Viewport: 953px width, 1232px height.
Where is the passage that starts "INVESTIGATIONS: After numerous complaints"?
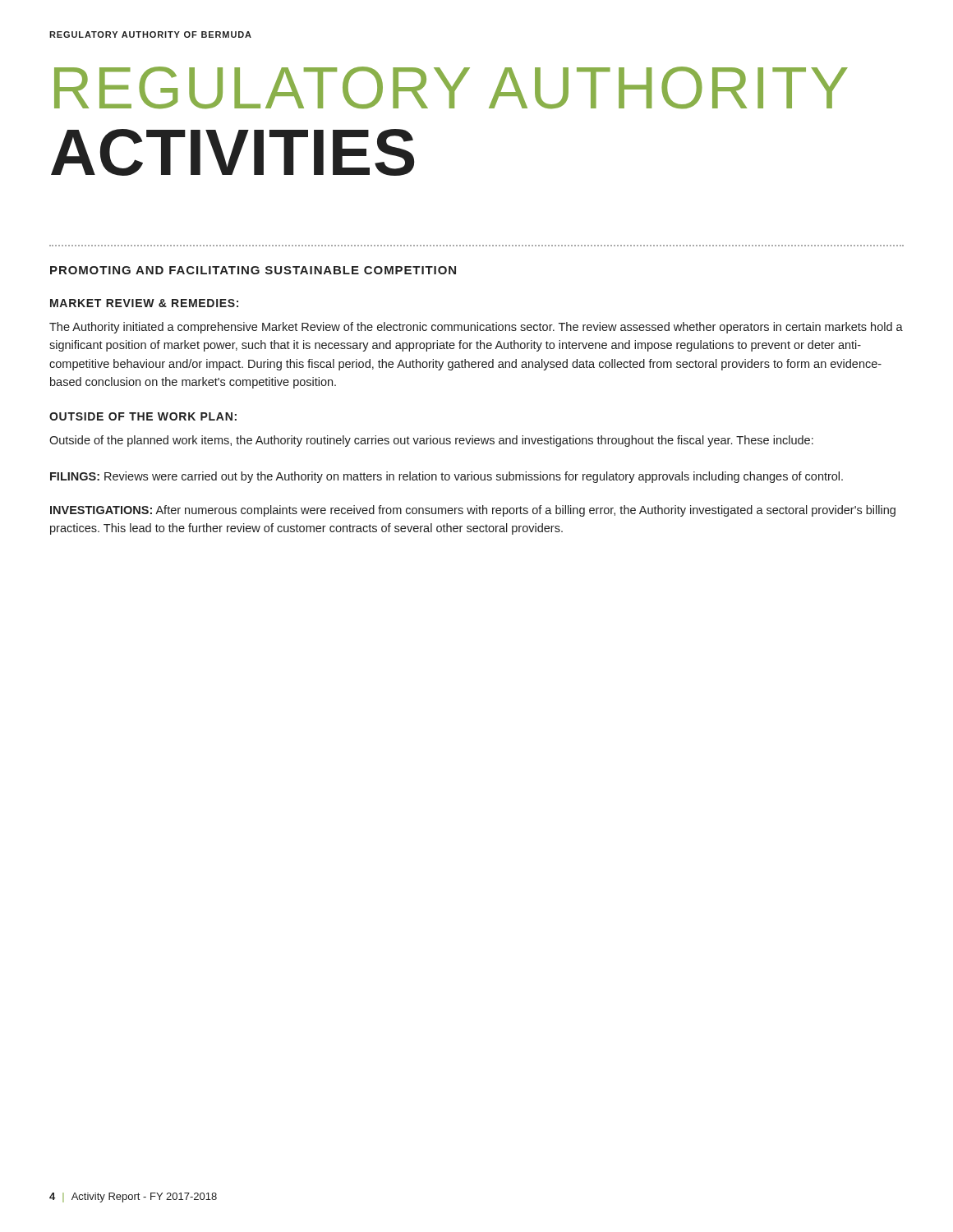click(473, 519)
